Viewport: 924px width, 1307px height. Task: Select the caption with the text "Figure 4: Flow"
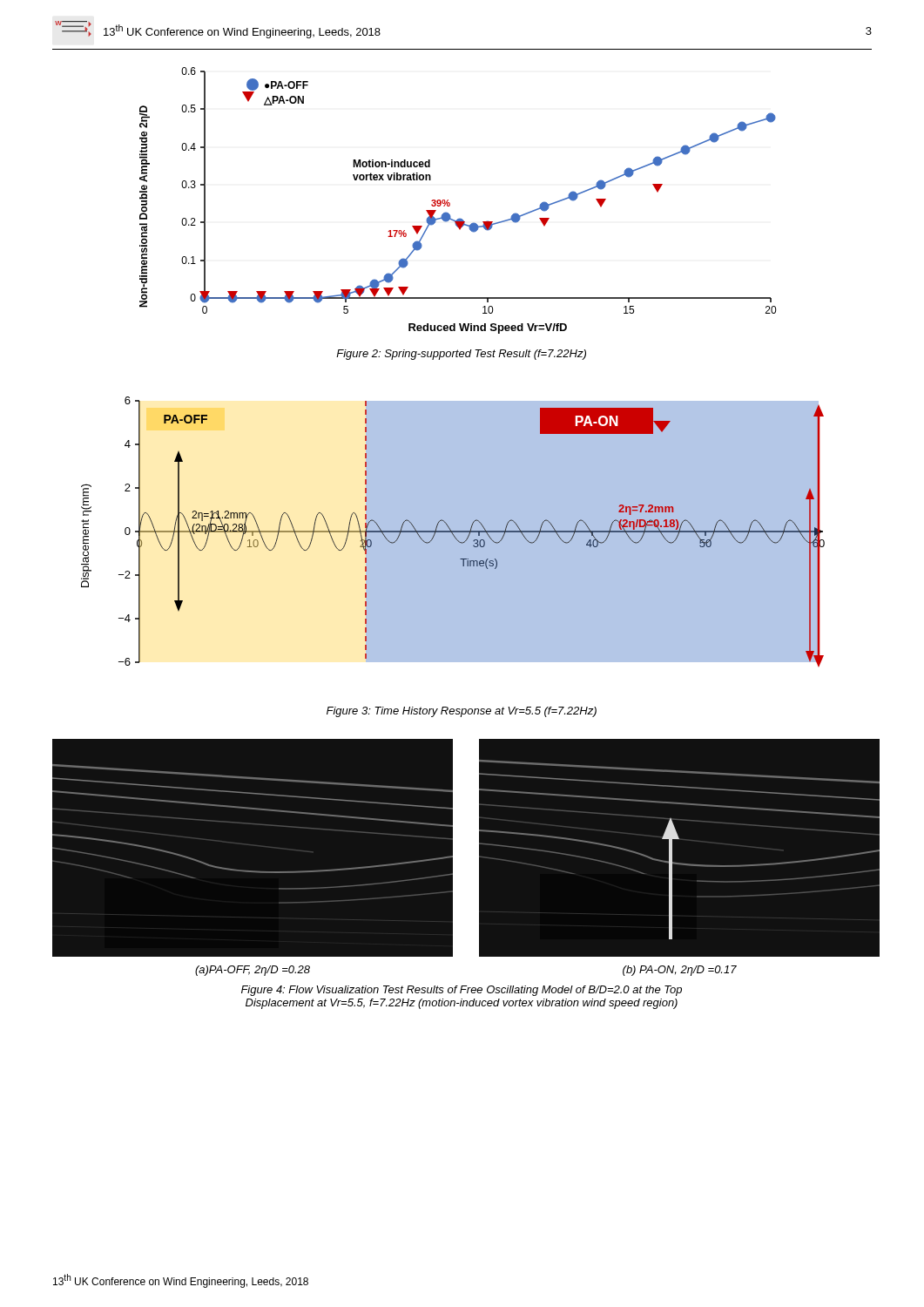pyautogui.click(x=462, y=996)
